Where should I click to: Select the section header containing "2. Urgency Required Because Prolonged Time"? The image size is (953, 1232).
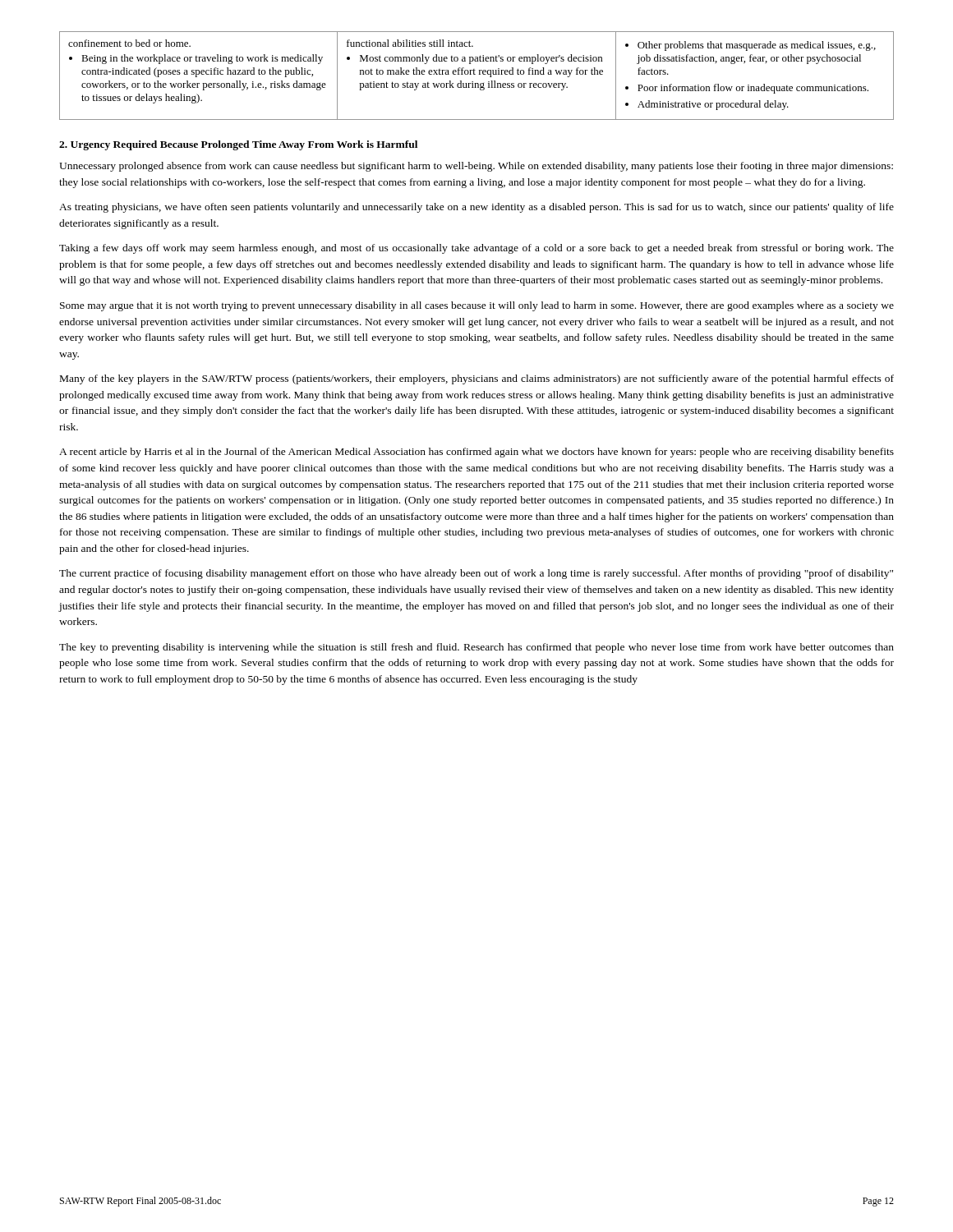(x=239, y=144)
